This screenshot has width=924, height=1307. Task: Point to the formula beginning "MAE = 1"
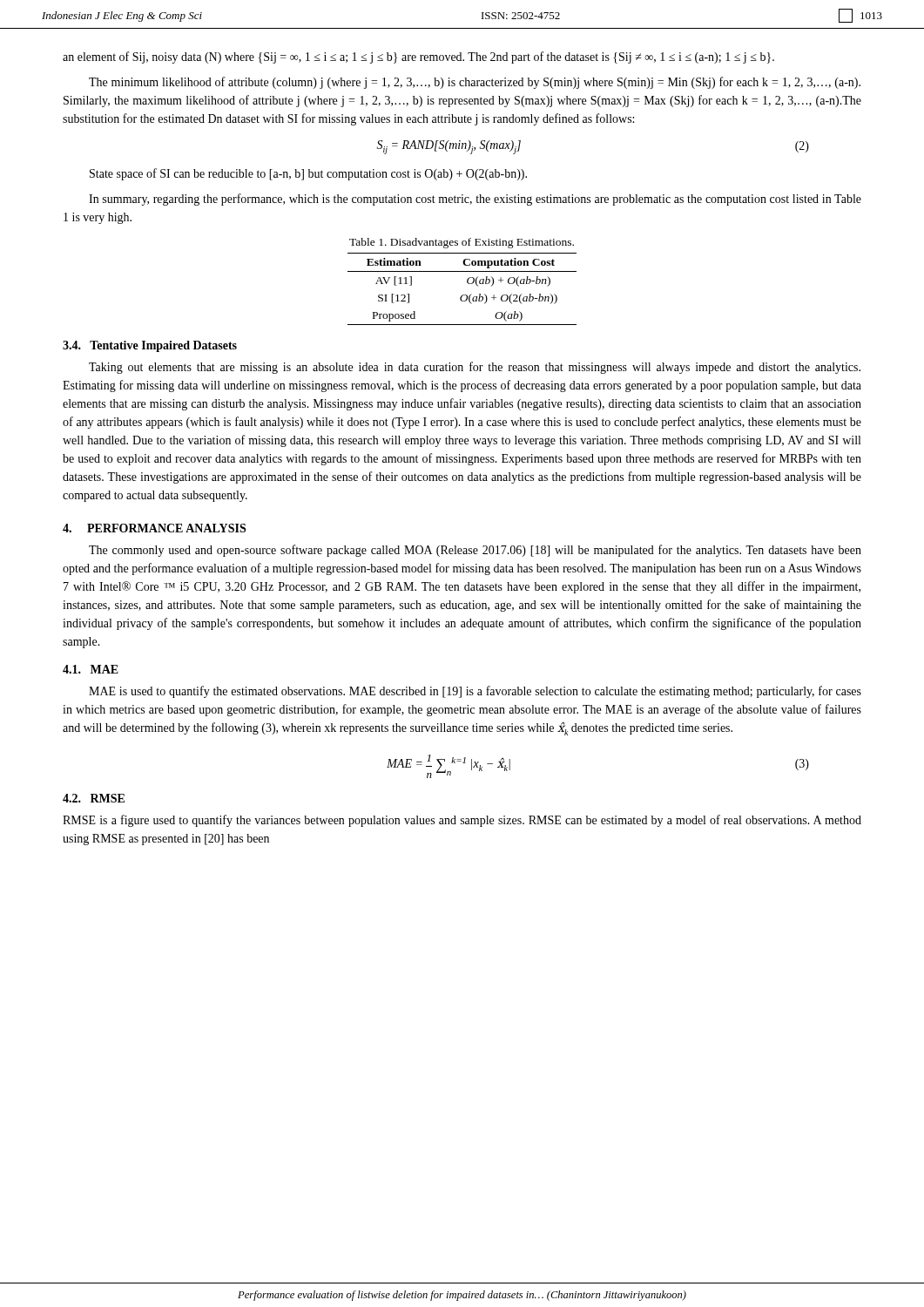pyautogui.click(x=462, y=764)
